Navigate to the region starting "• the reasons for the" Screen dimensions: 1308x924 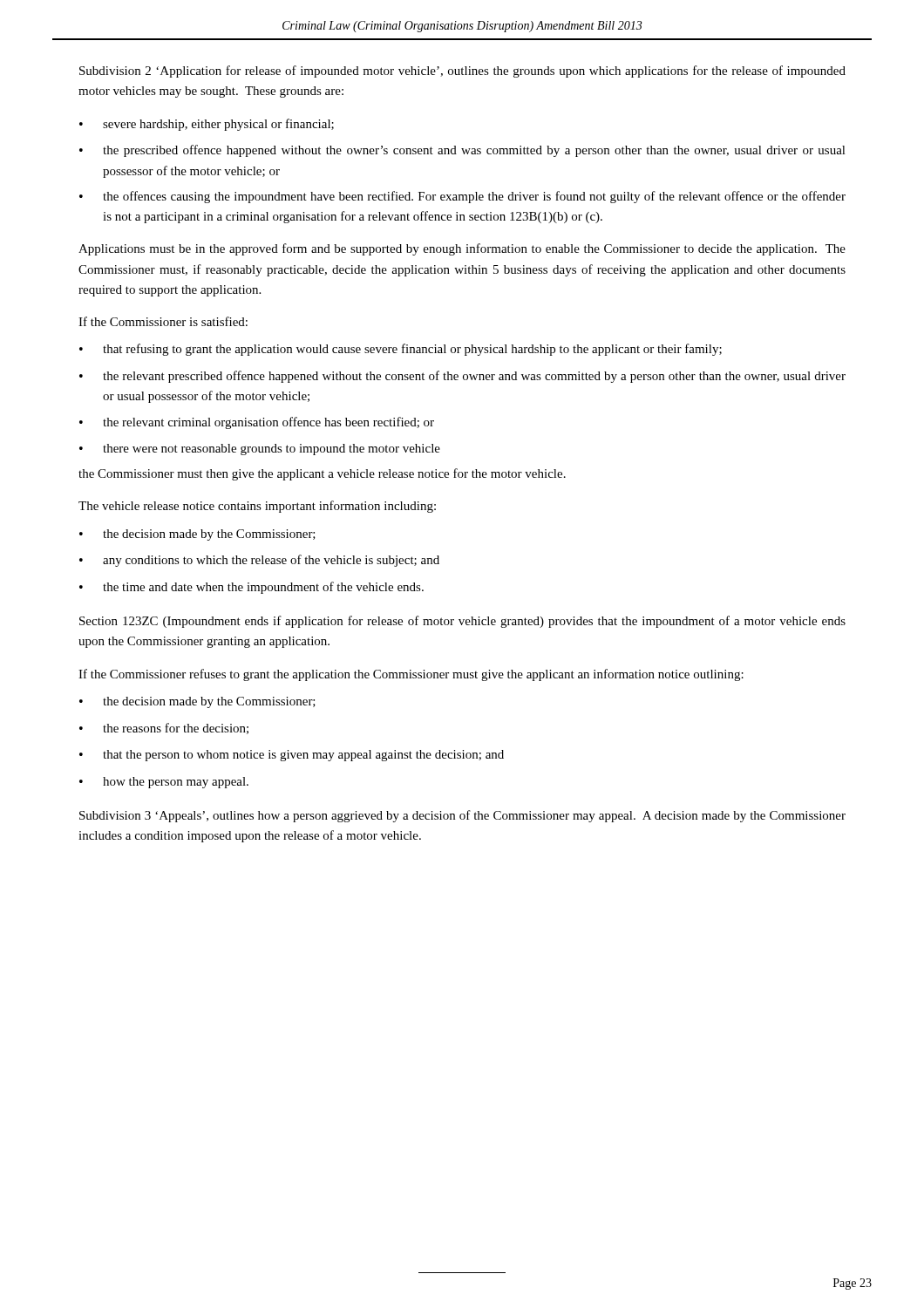point(164,729)
